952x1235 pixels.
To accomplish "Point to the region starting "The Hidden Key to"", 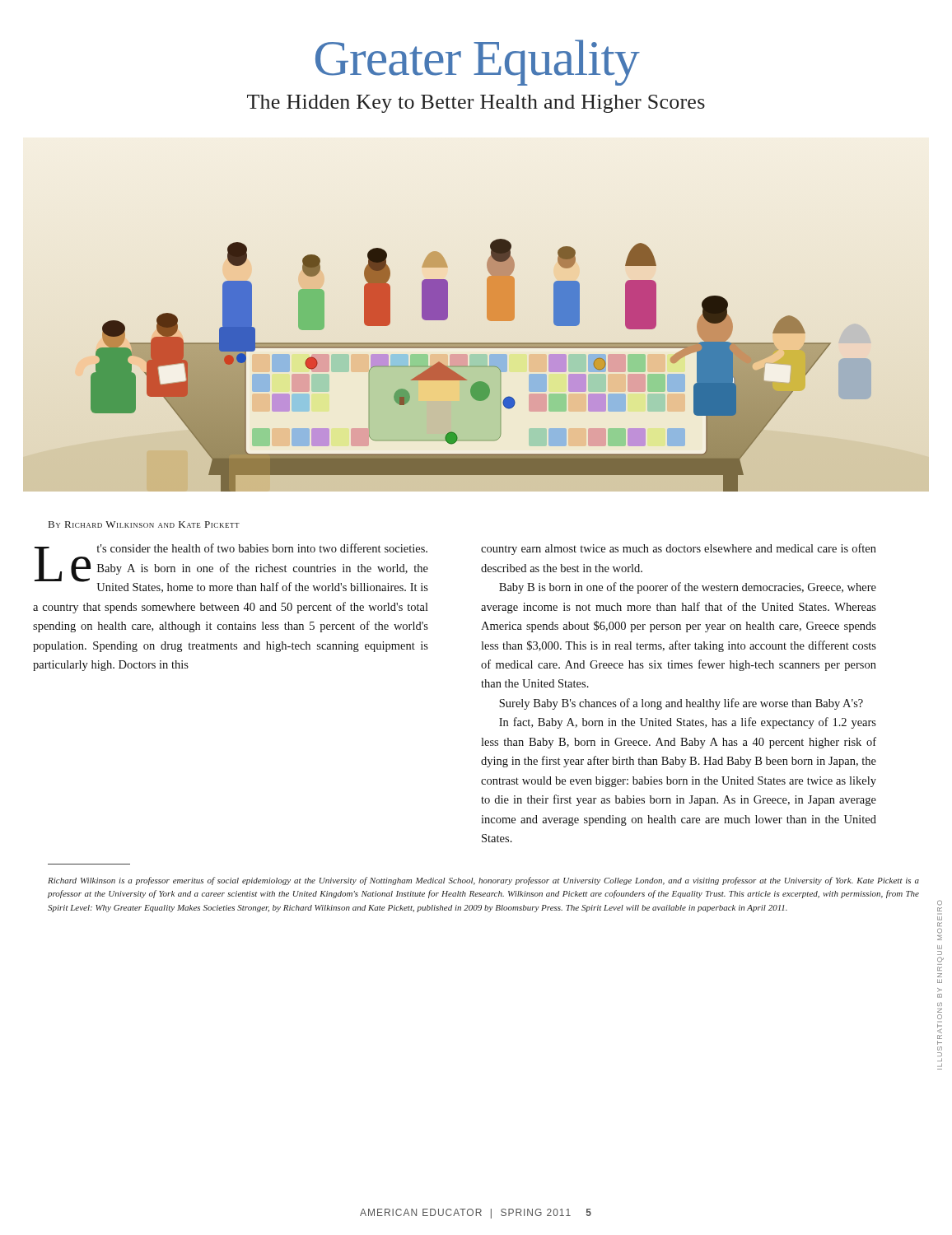I will point(476,102).
